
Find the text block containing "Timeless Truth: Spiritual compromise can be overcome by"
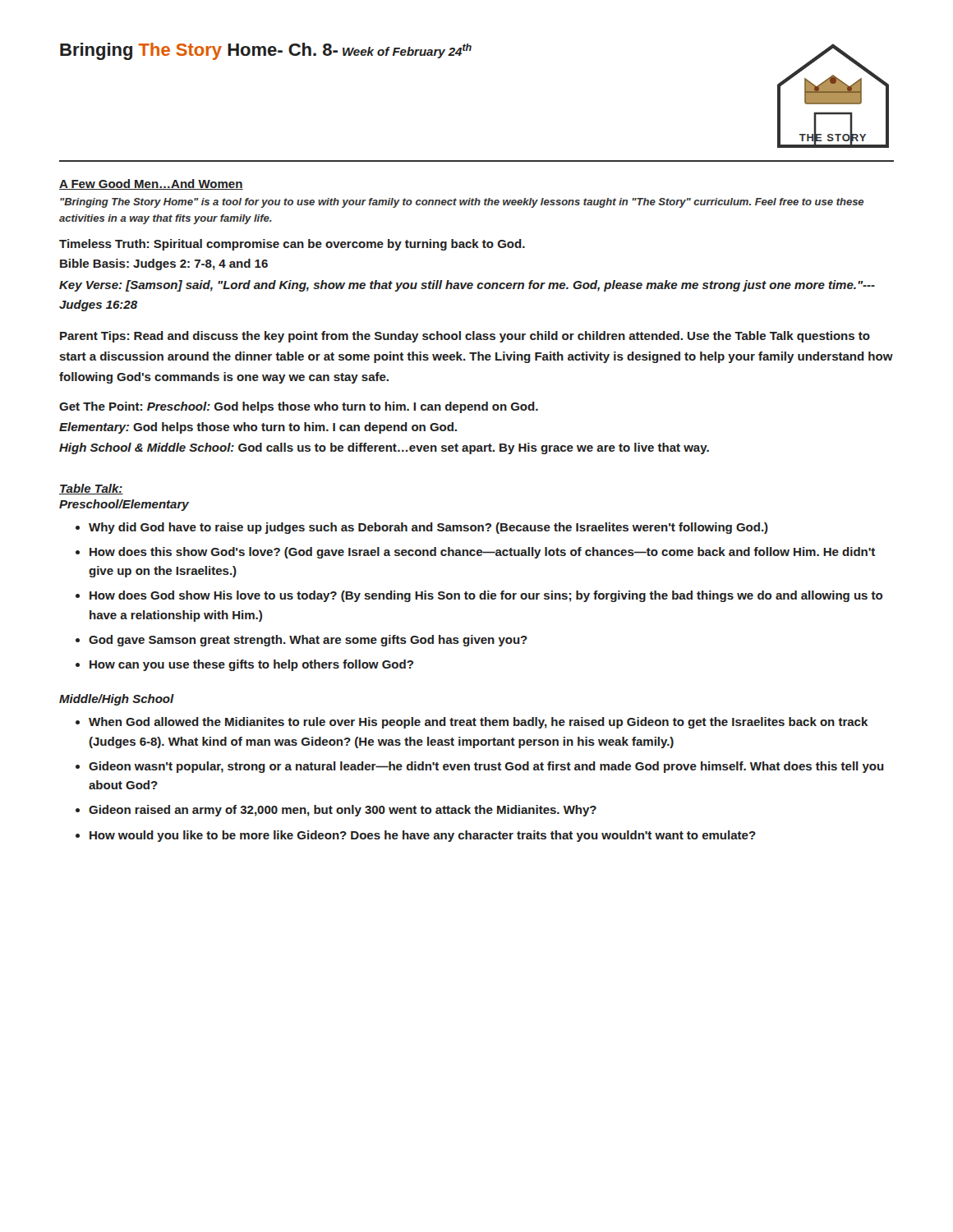pos(292,253)
